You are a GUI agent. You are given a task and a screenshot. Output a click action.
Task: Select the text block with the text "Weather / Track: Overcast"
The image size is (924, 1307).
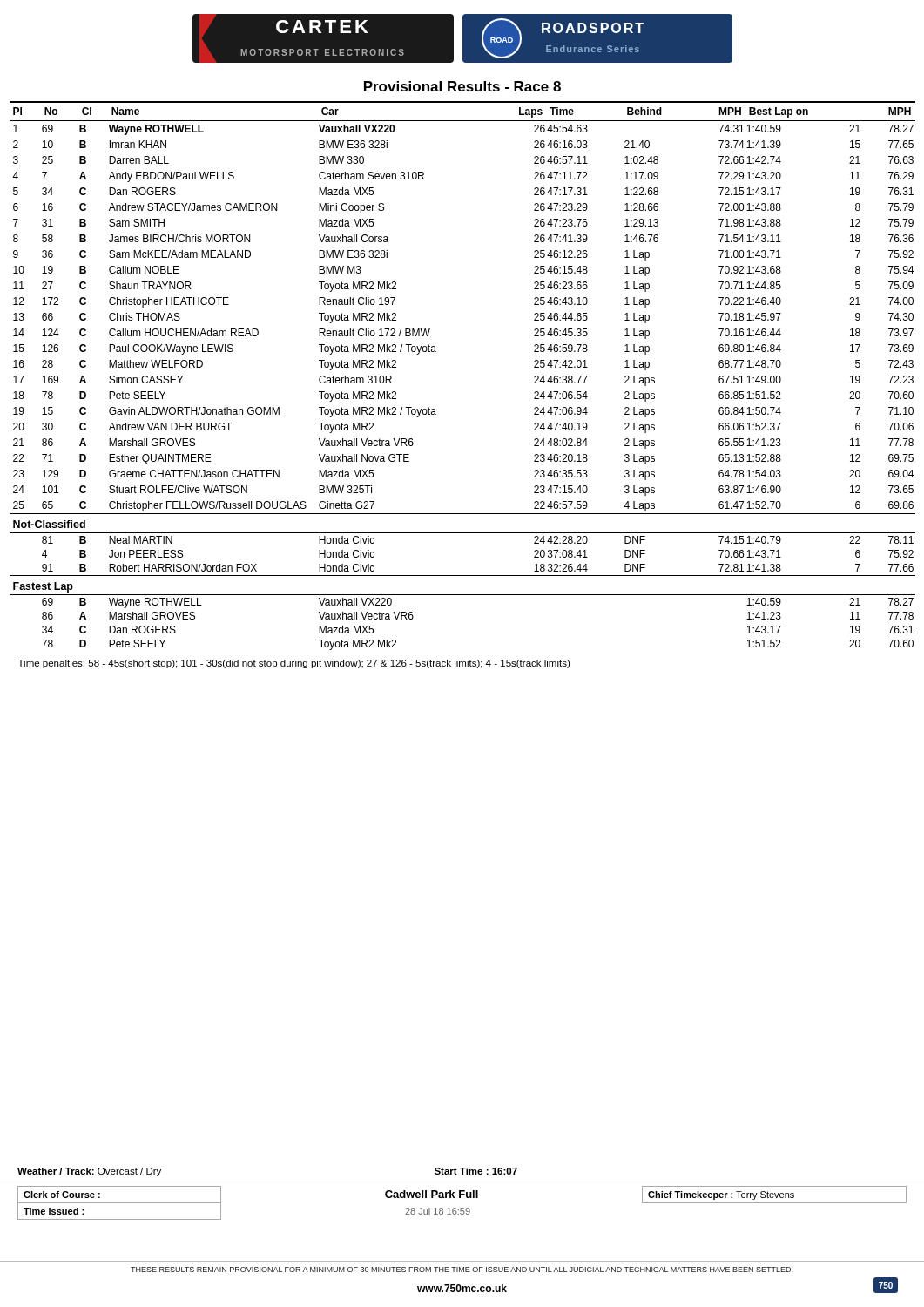coord(267,1171)
